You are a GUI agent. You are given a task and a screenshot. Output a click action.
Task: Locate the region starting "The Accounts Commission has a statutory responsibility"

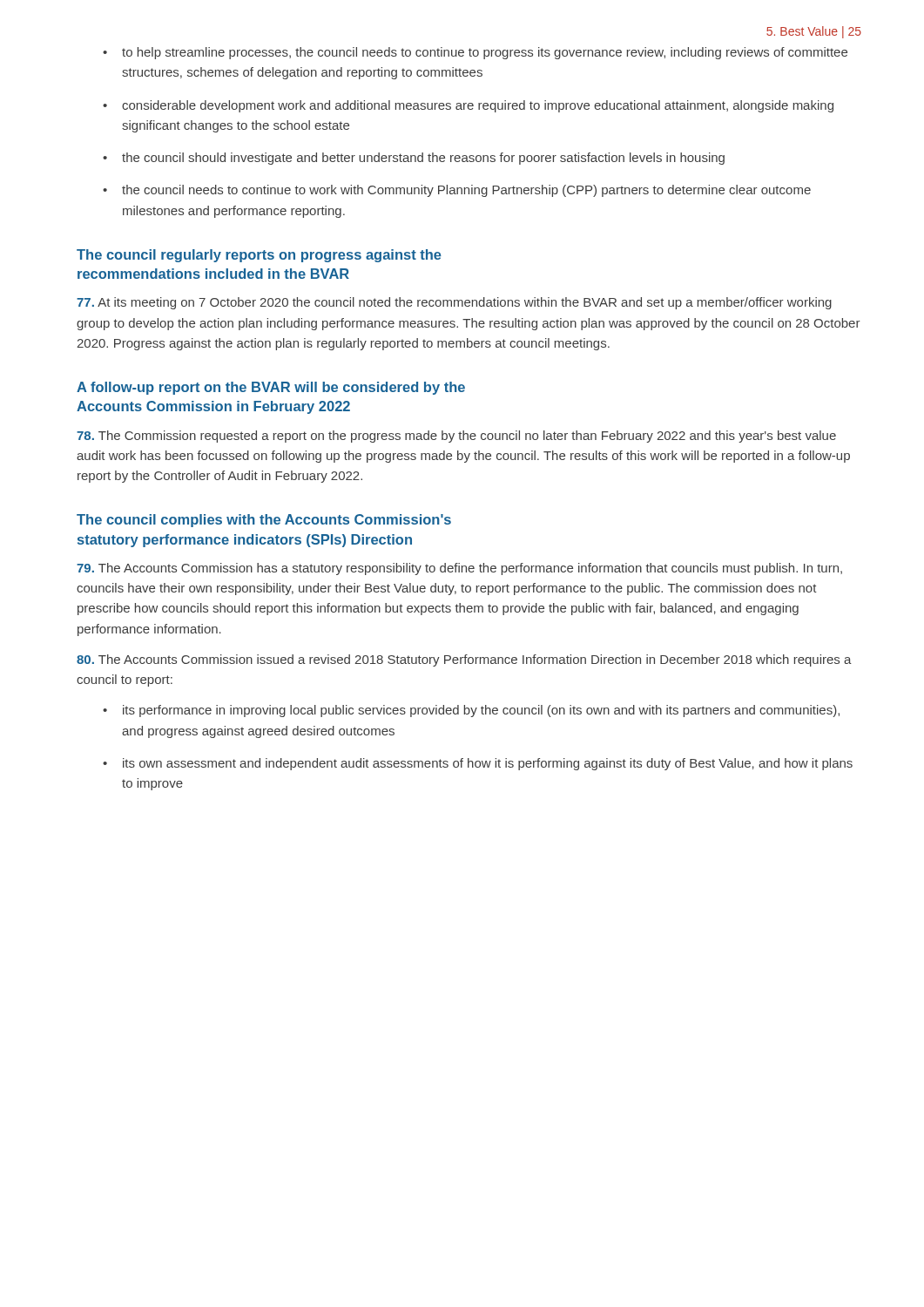(x=460, y=598)
